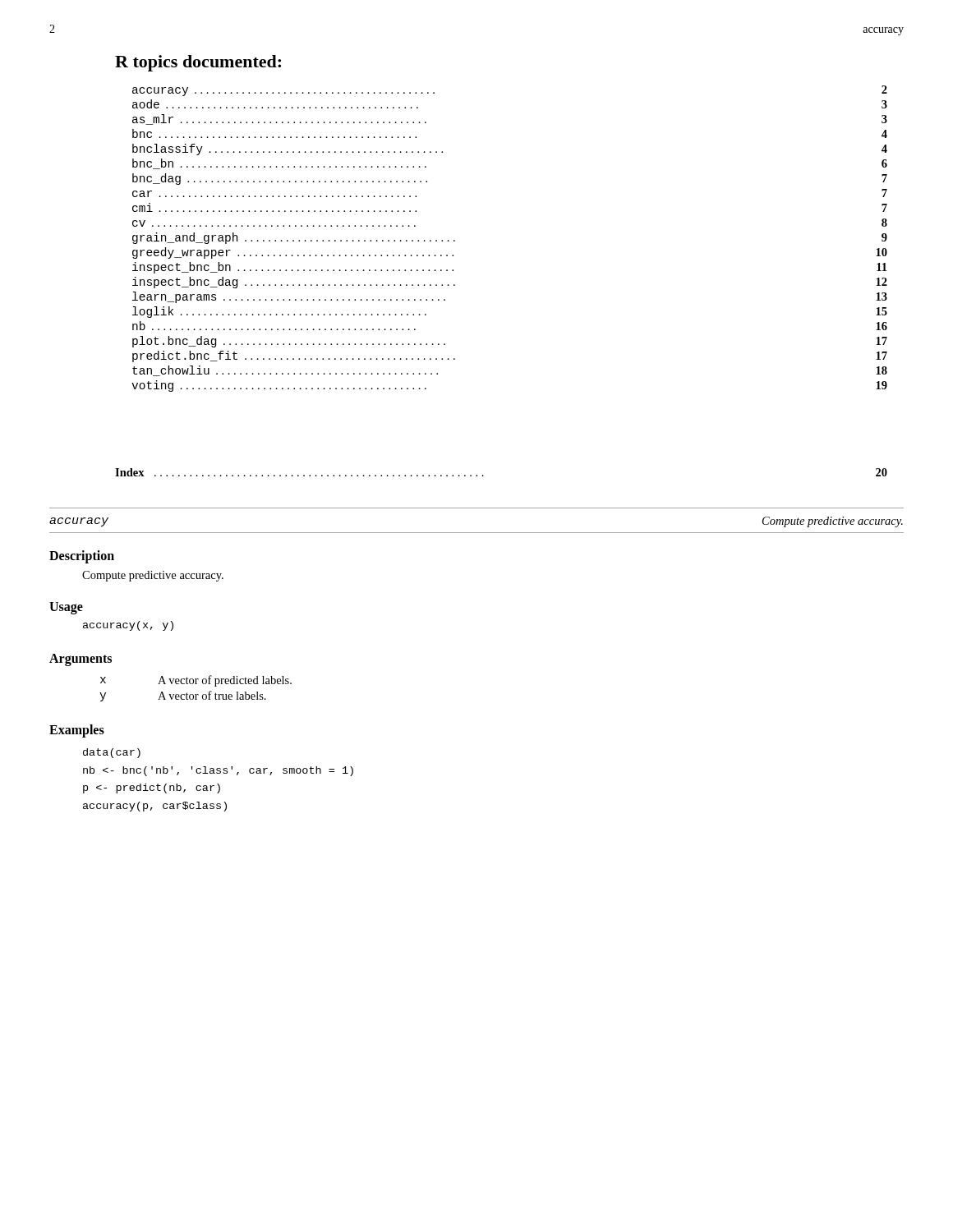
Task: Find the list item containing "aode . ."
Action: pos(148,103)
